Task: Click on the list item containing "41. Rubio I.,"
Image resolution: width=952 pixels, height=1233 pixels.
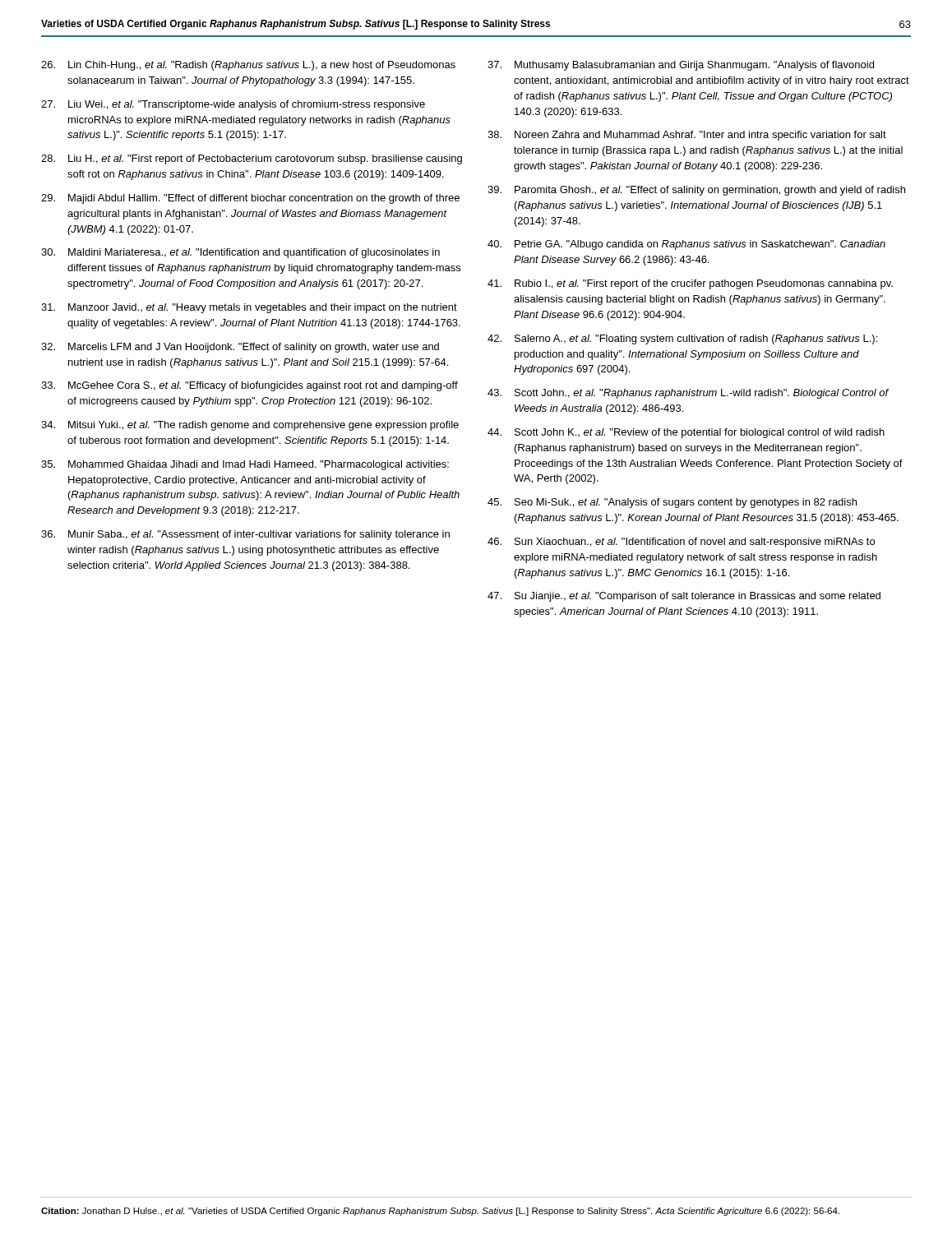Action: coord(699,300)
